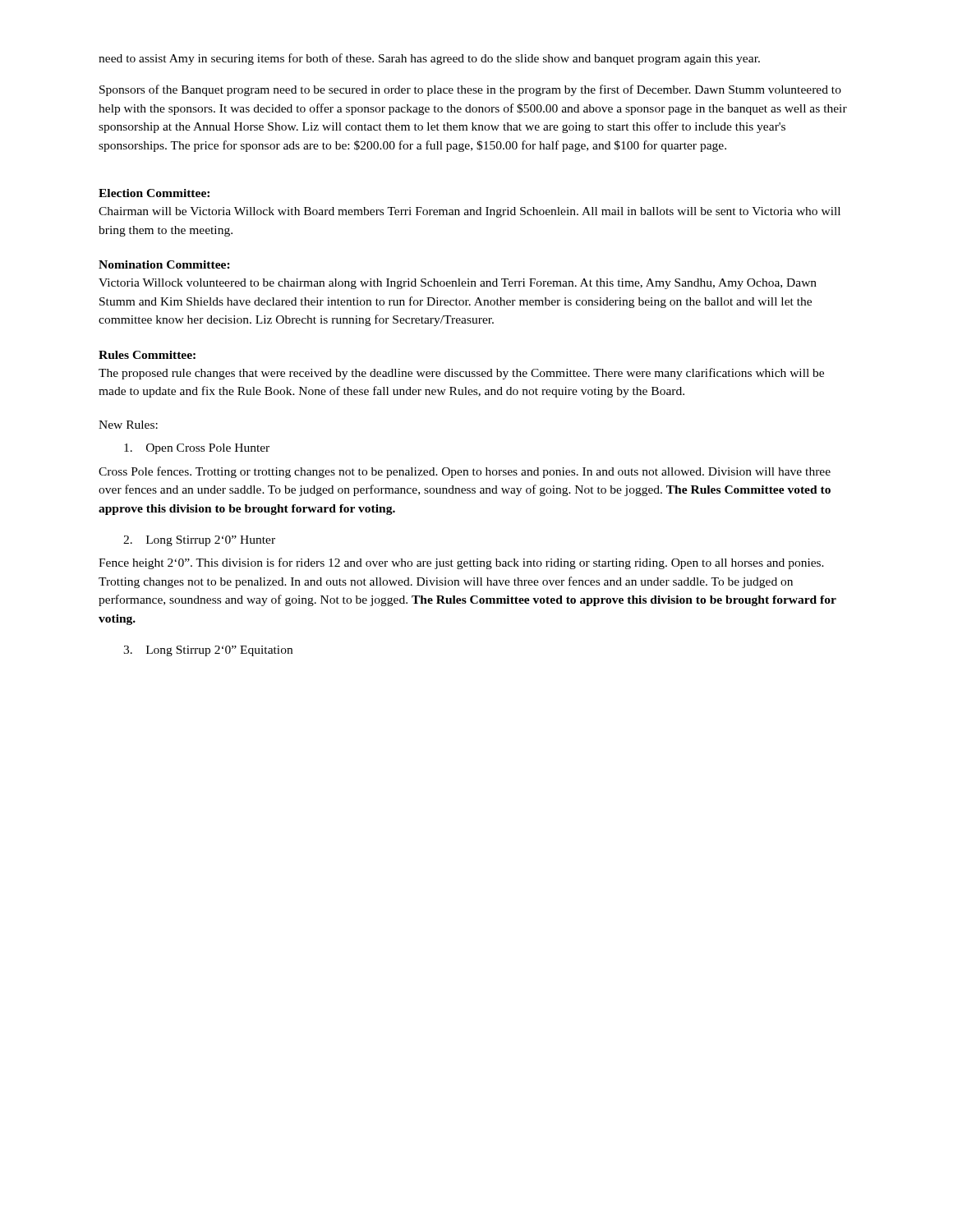The width and height of the screenshot is (953, 1232).
Task: Find the text block with the text "The proposed rule changes that were received by"
Action: point(462,381)
